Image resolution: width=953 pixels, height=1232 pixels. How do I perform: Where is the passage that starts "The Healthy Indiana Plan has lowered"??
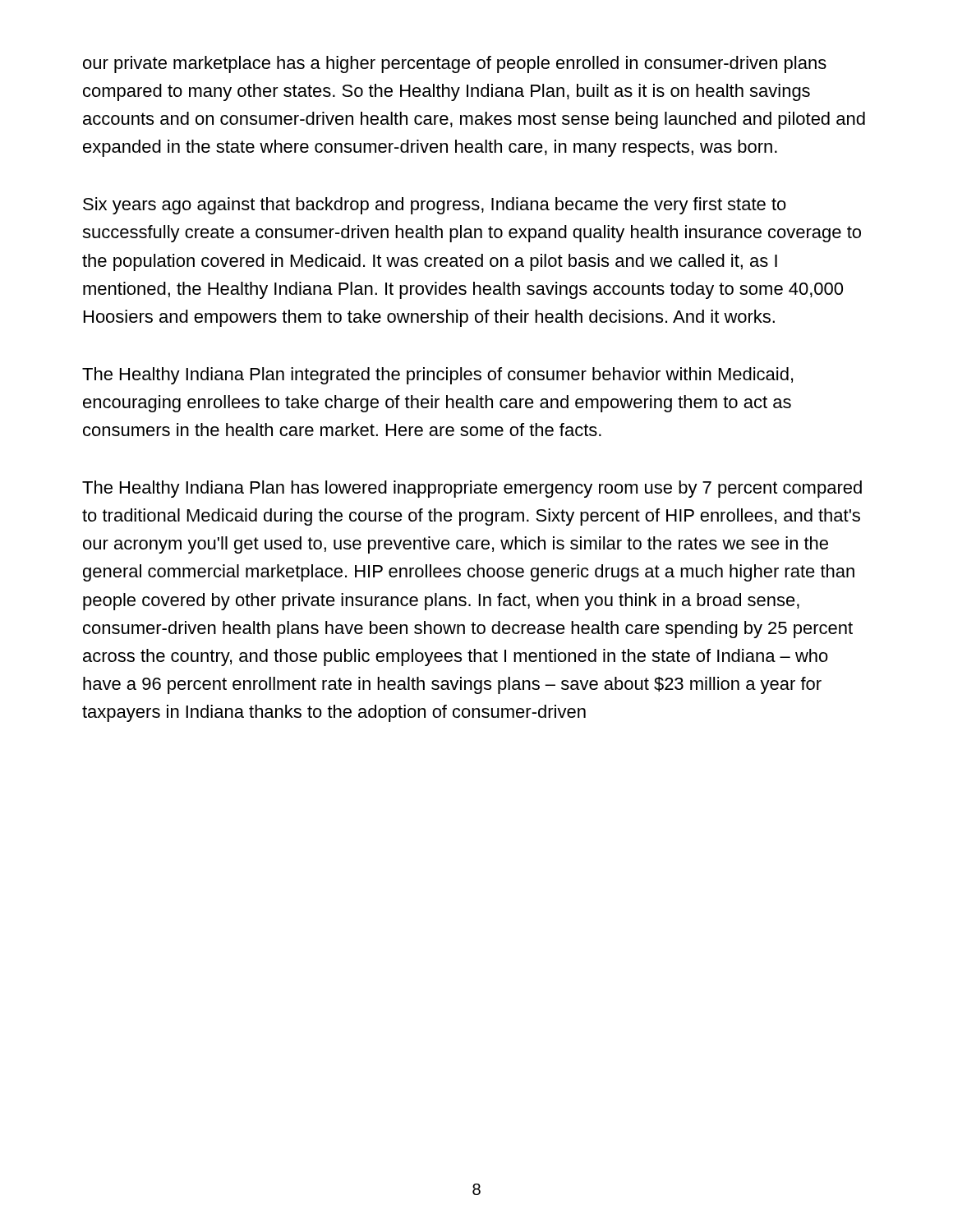pos(472,600)
